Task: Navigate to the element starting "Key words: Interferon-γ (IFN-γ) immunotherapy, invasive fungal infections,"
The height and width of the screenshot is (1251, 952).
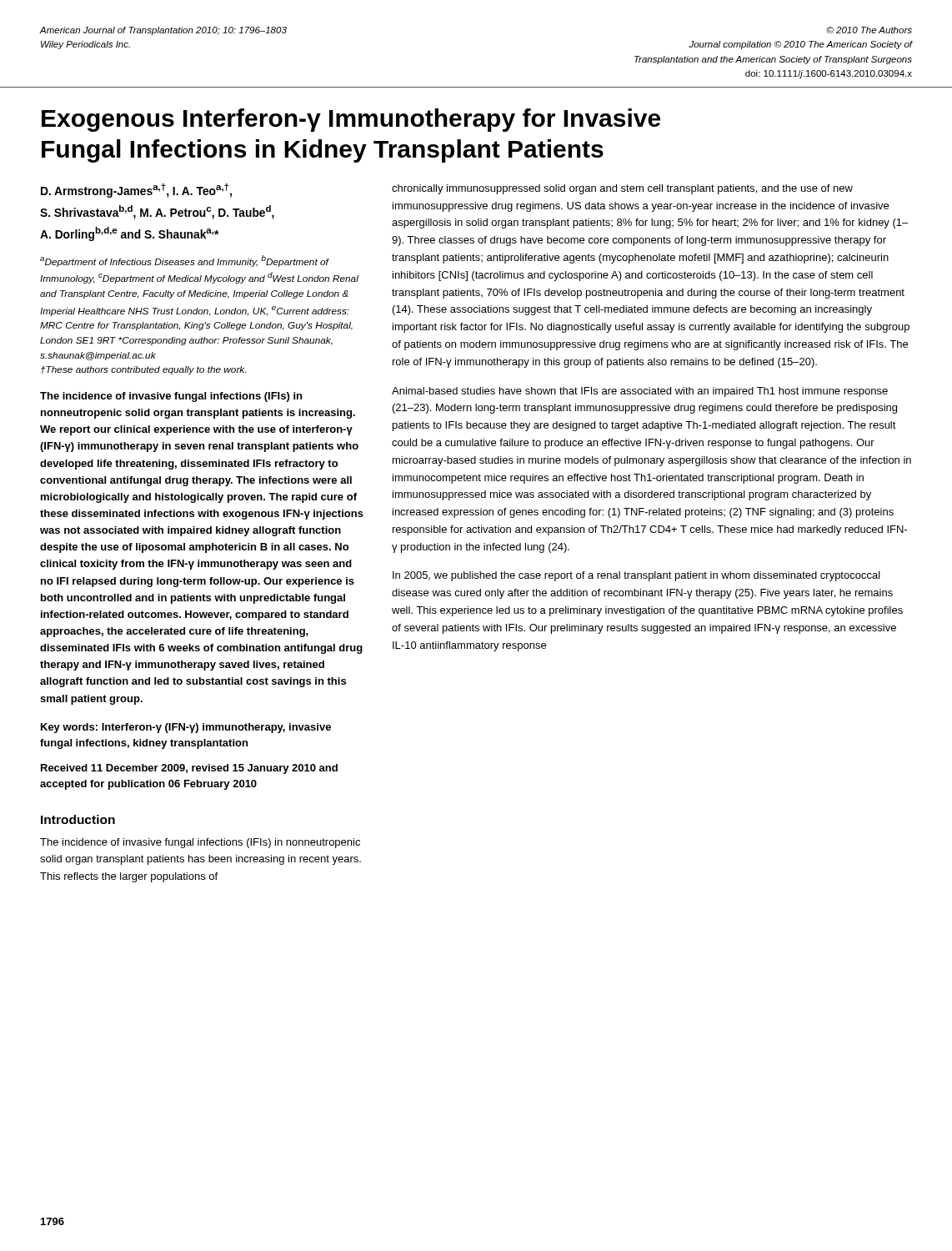Action: 186,735
